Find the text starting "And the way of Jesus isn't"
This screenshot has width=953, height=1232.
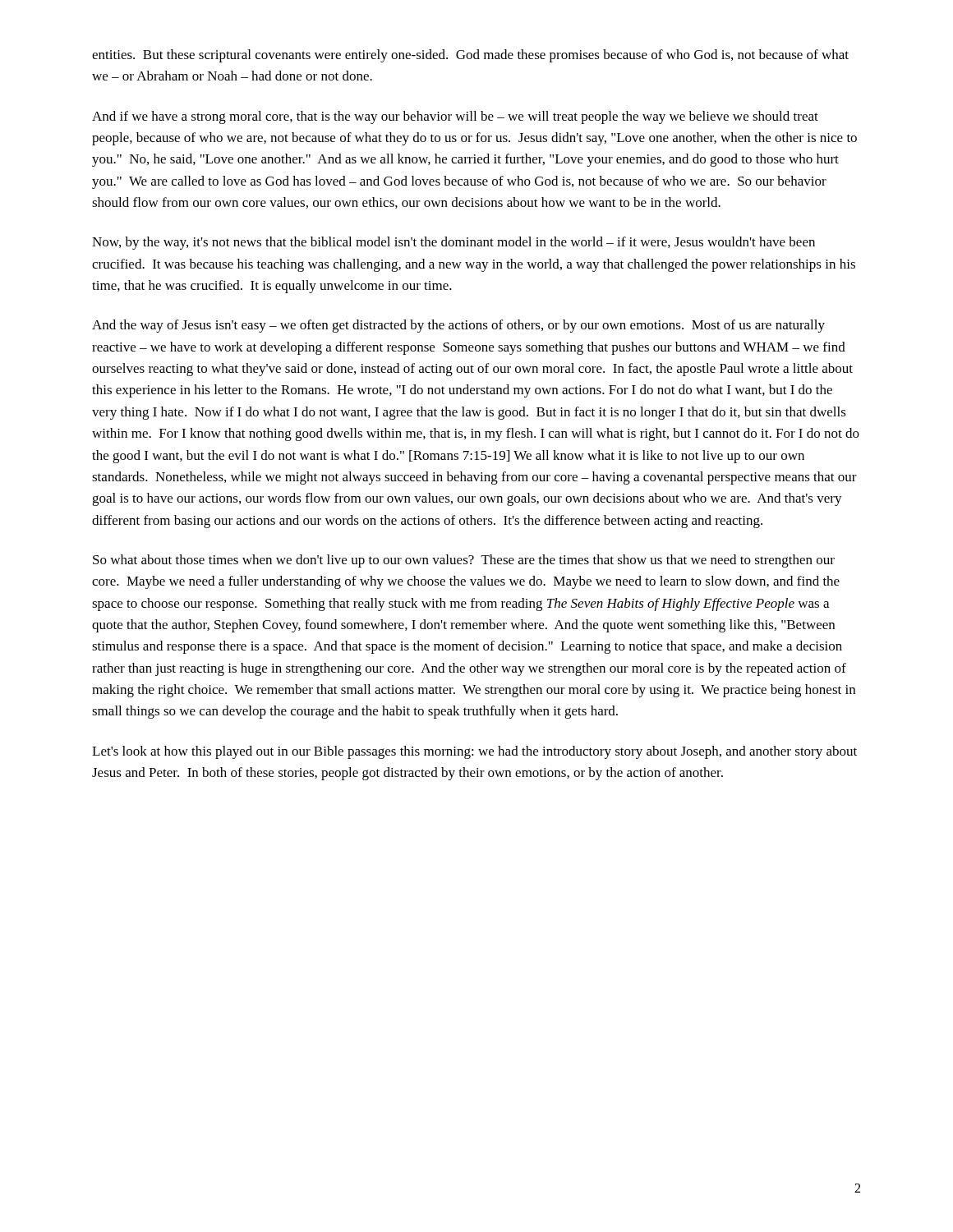476,423
